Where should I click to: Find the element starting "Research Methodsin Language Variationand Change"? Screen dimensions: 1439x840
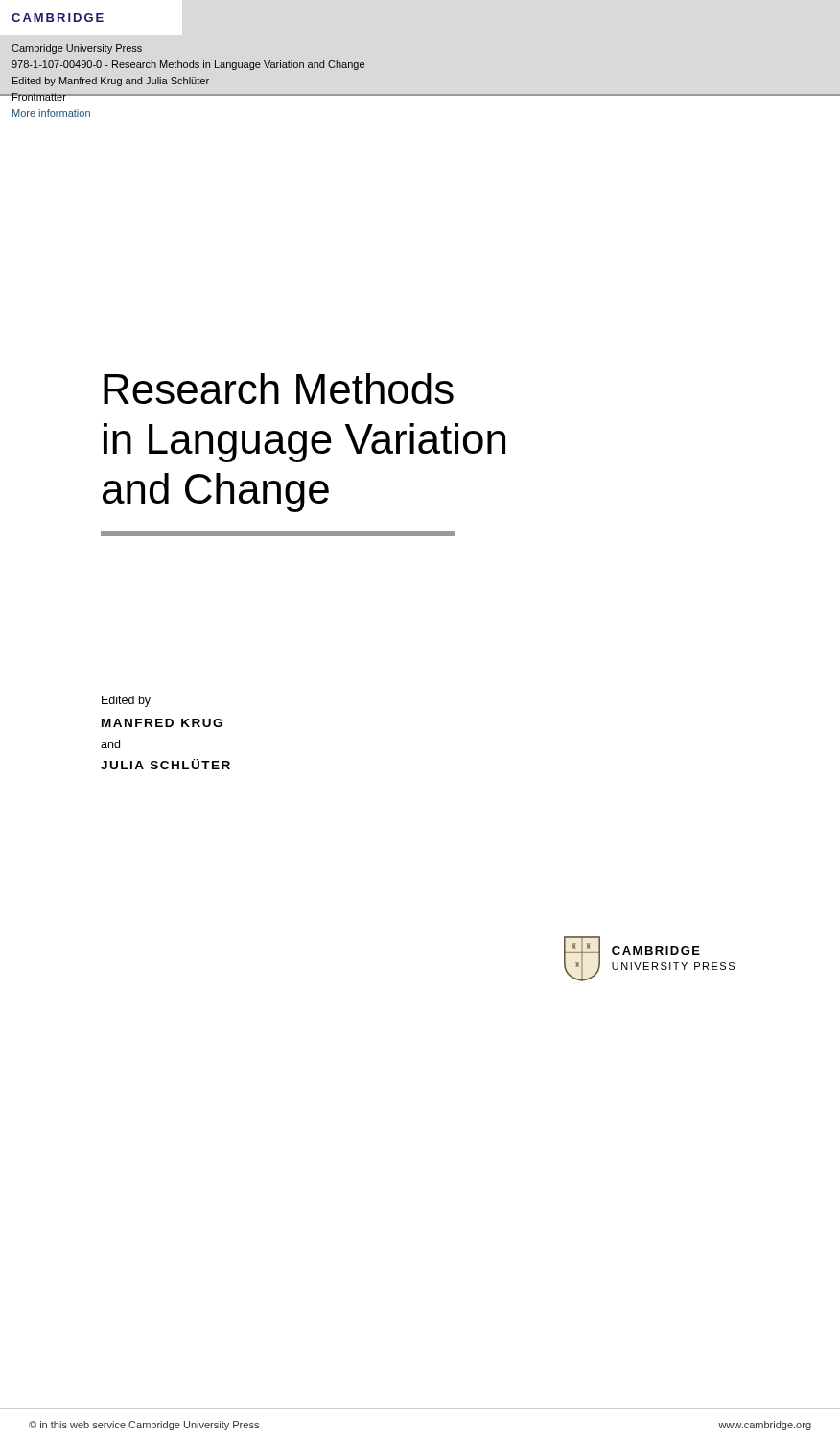369,450
